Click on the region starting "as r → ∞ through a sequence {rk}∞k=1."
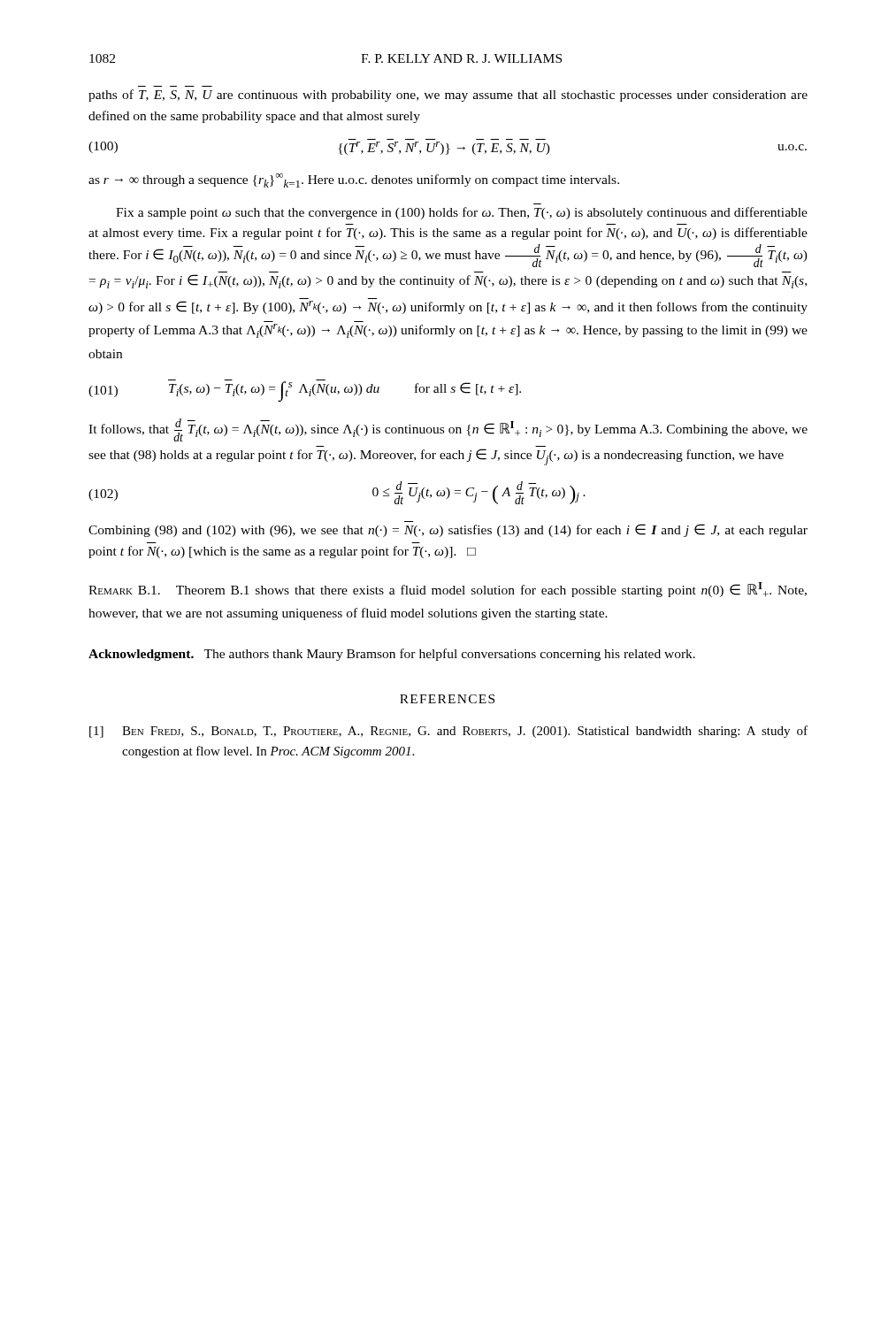Image resolution: width=896 pixels, height=1327 pixels. (x=448, y=180)
